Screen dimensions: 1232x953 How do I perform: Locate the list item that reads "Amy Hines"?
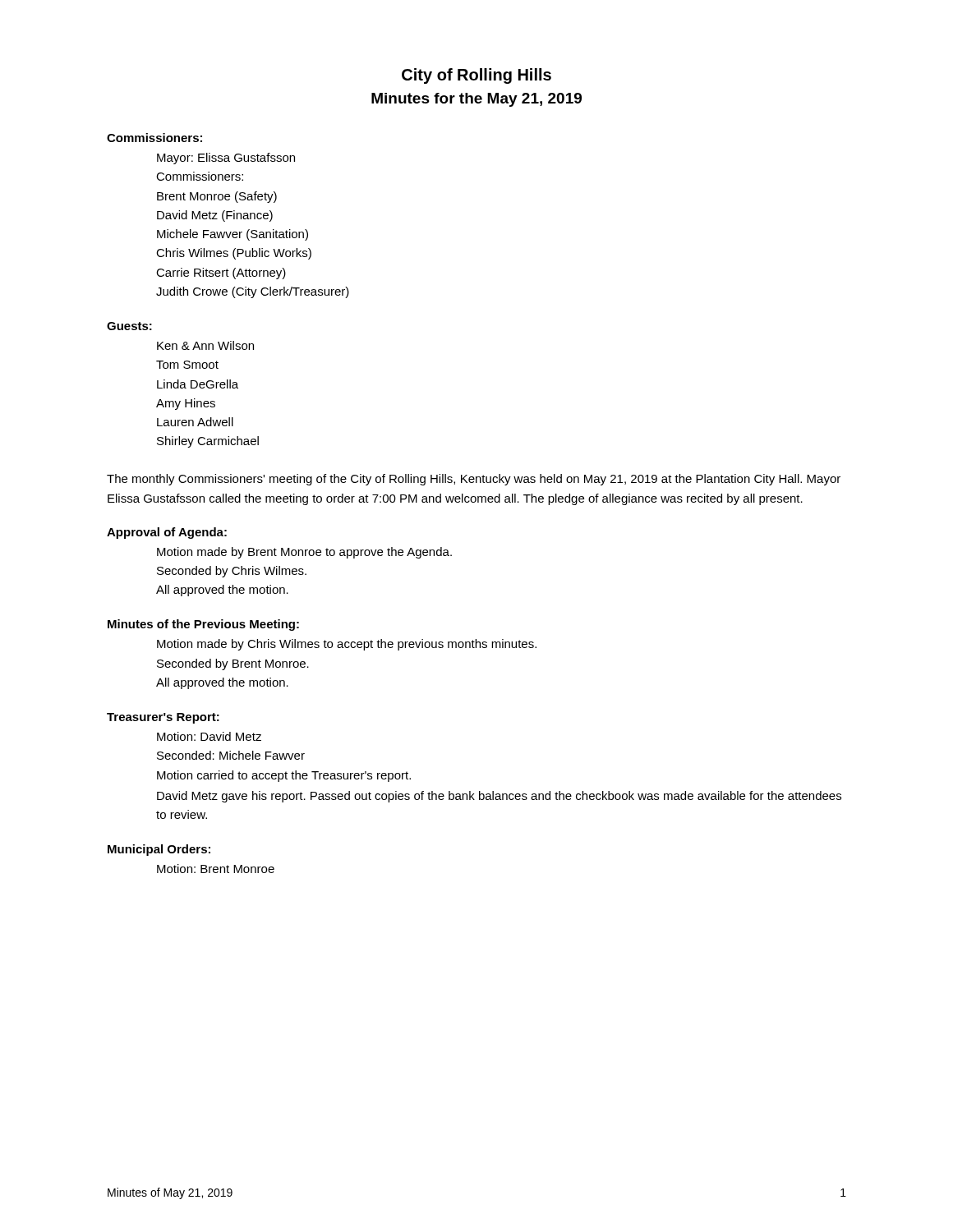click(x=186, y=403)
